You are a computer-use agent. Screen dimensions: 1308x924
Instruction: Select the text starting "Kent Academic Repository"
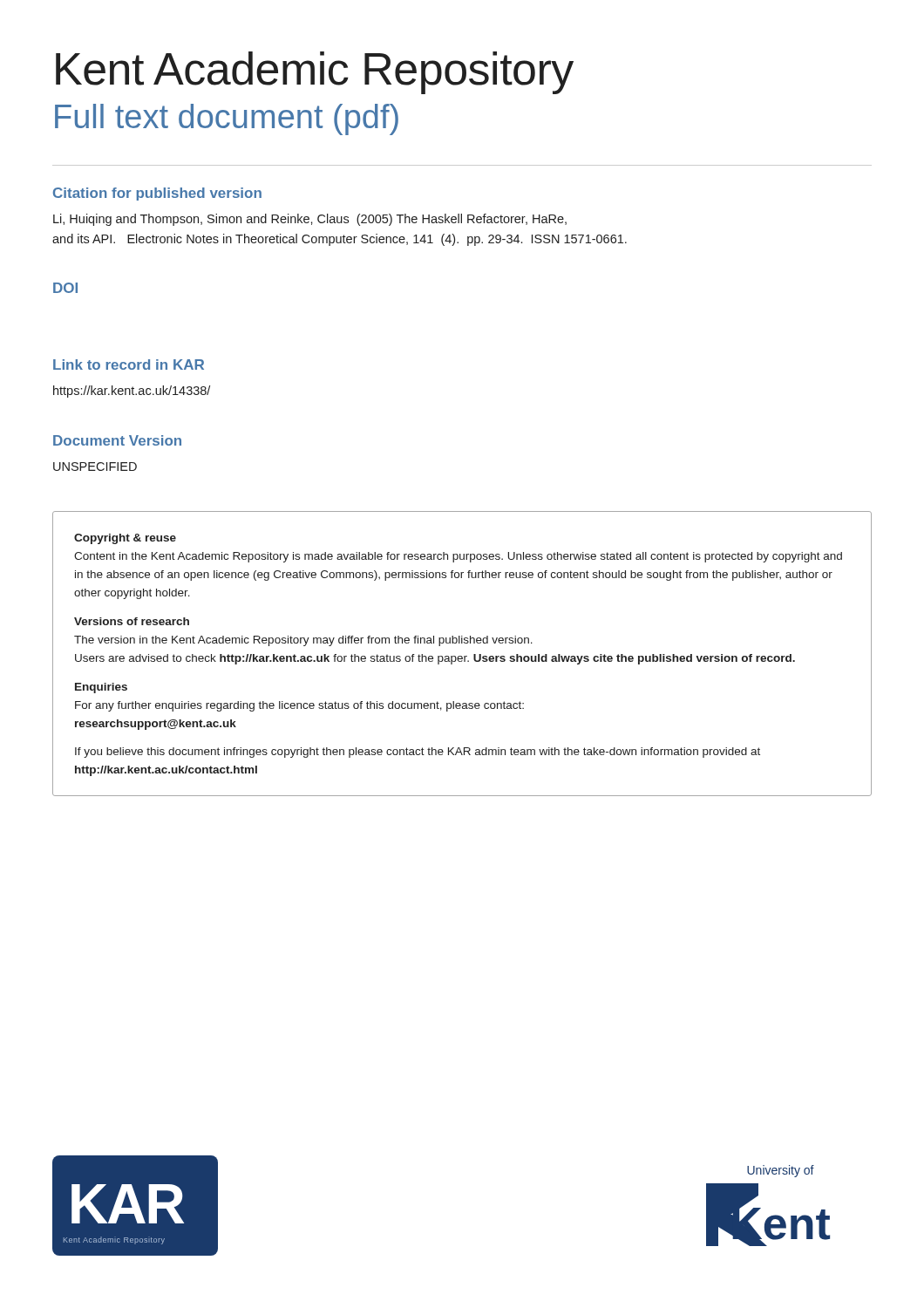(313, 69)
